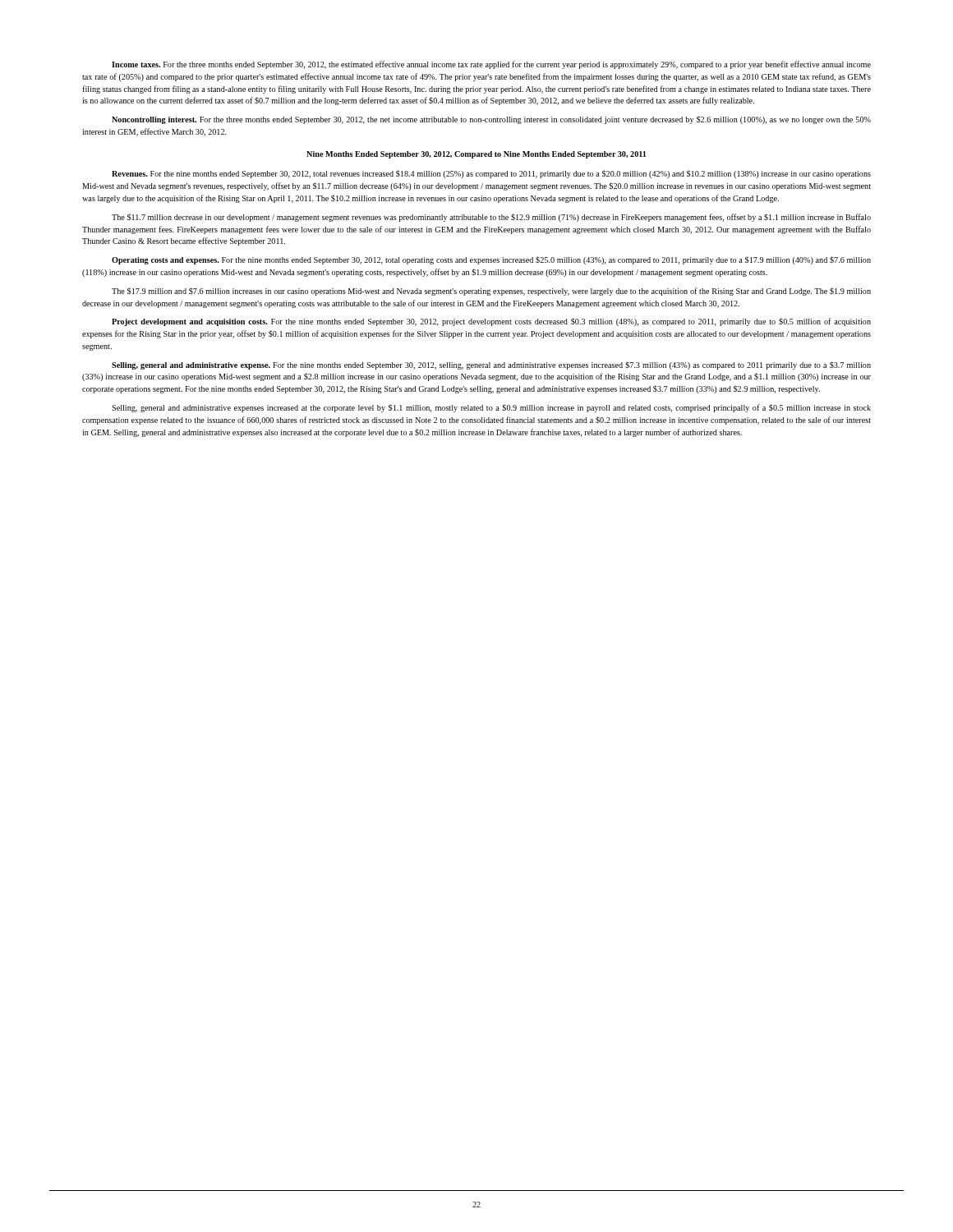This screenshot has width=953, height=1232.
Task: Click on the text starting "Operating costs and expenses. For the nine"
Action: pyautogui.click(x=476, y=267)
